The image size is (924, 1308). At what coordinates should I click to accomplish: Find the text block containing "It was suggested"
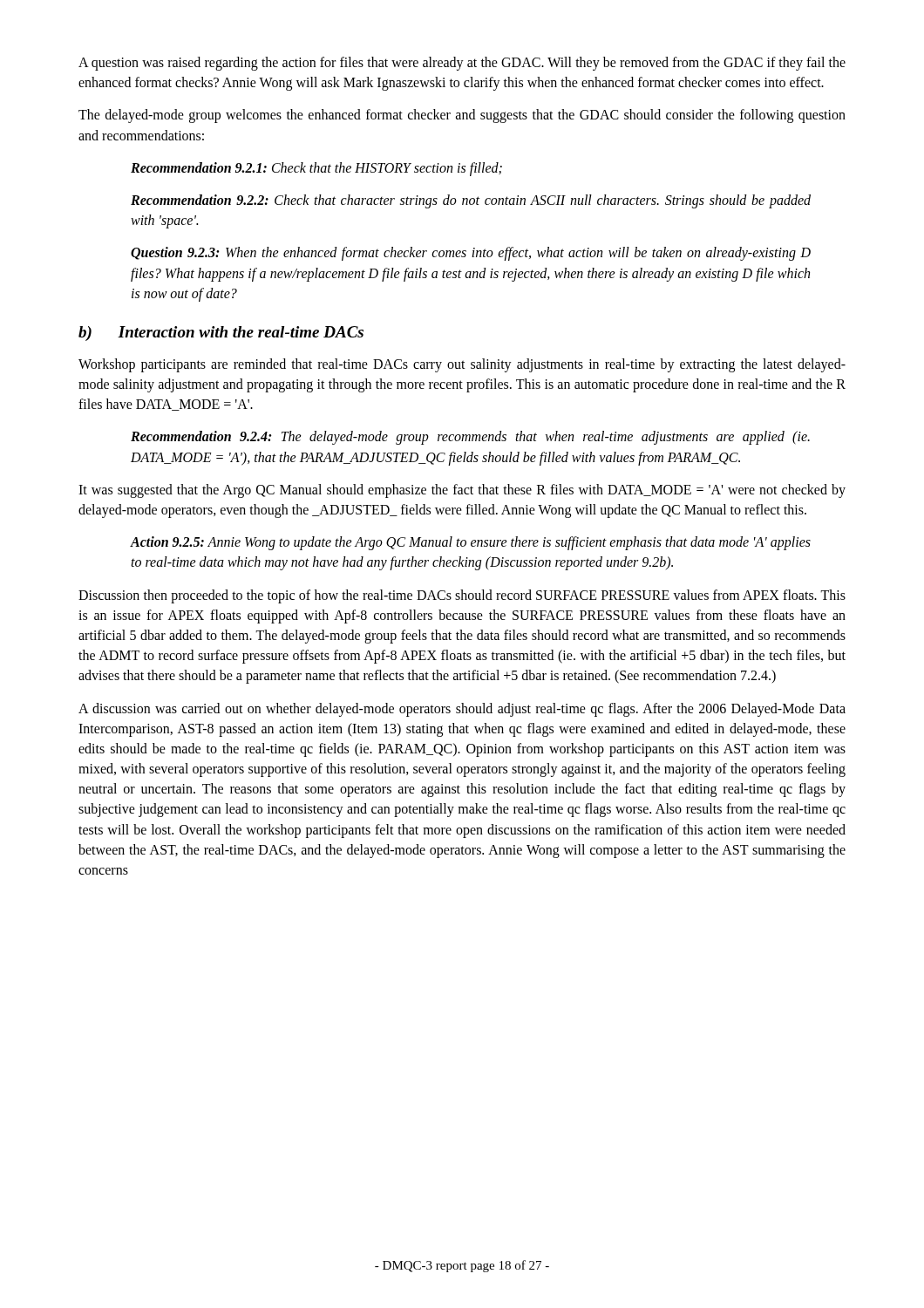(x=462, y=500)
